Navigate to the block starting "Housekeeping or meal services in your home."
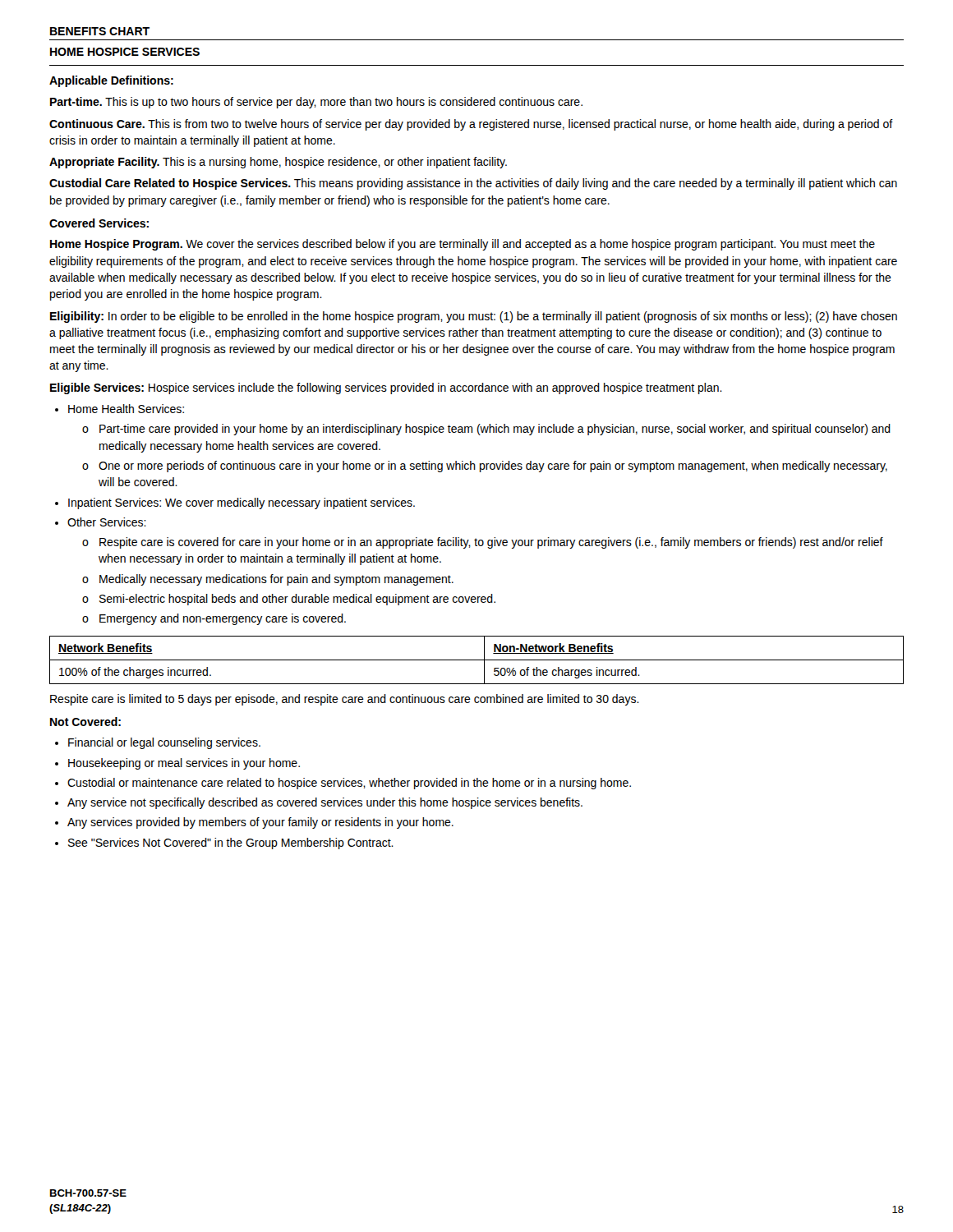Image resolution: width=953 pixels, height=1232 pixels. coord(177,764)
